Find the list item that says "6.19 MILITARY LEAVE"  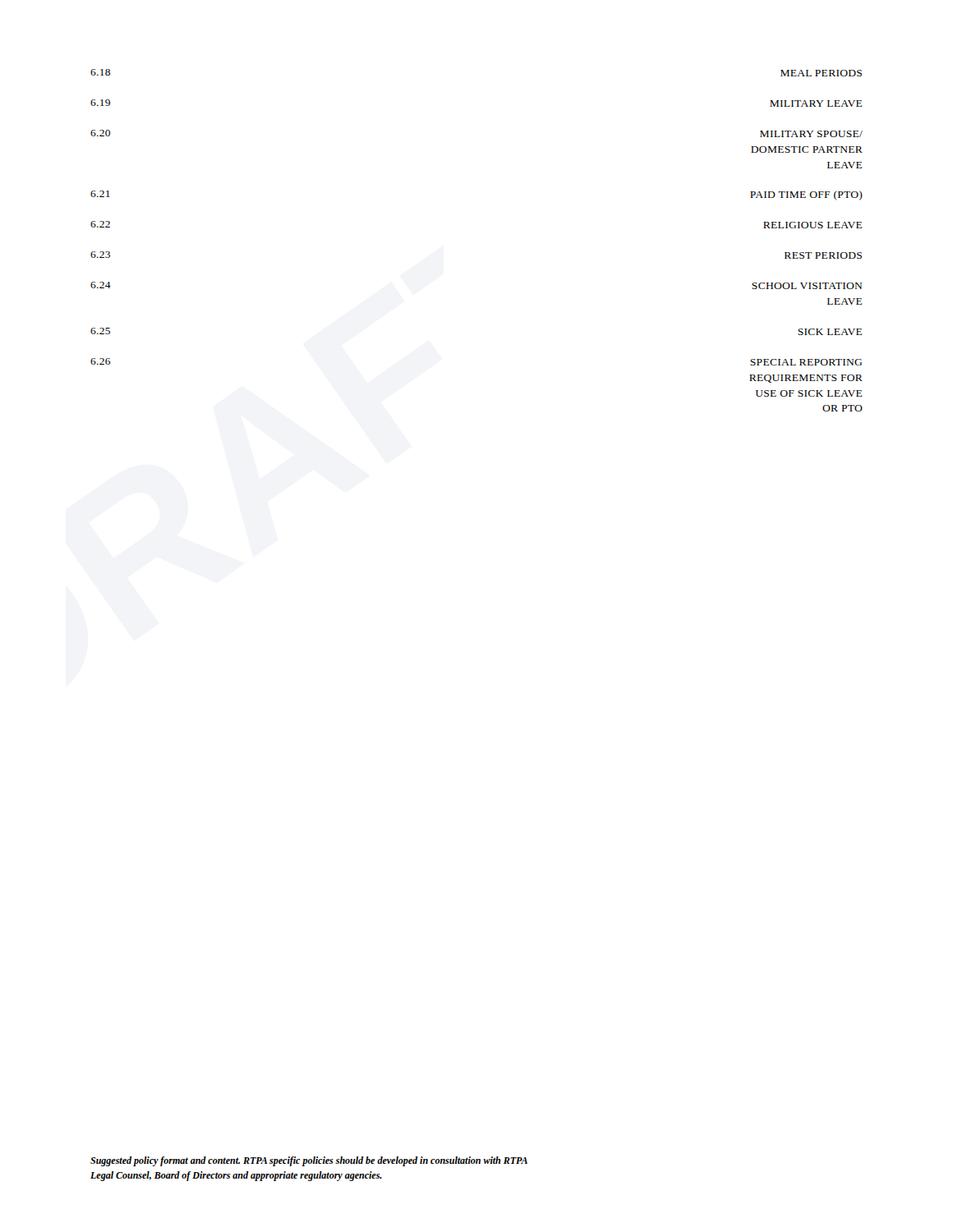coord(102,103)
